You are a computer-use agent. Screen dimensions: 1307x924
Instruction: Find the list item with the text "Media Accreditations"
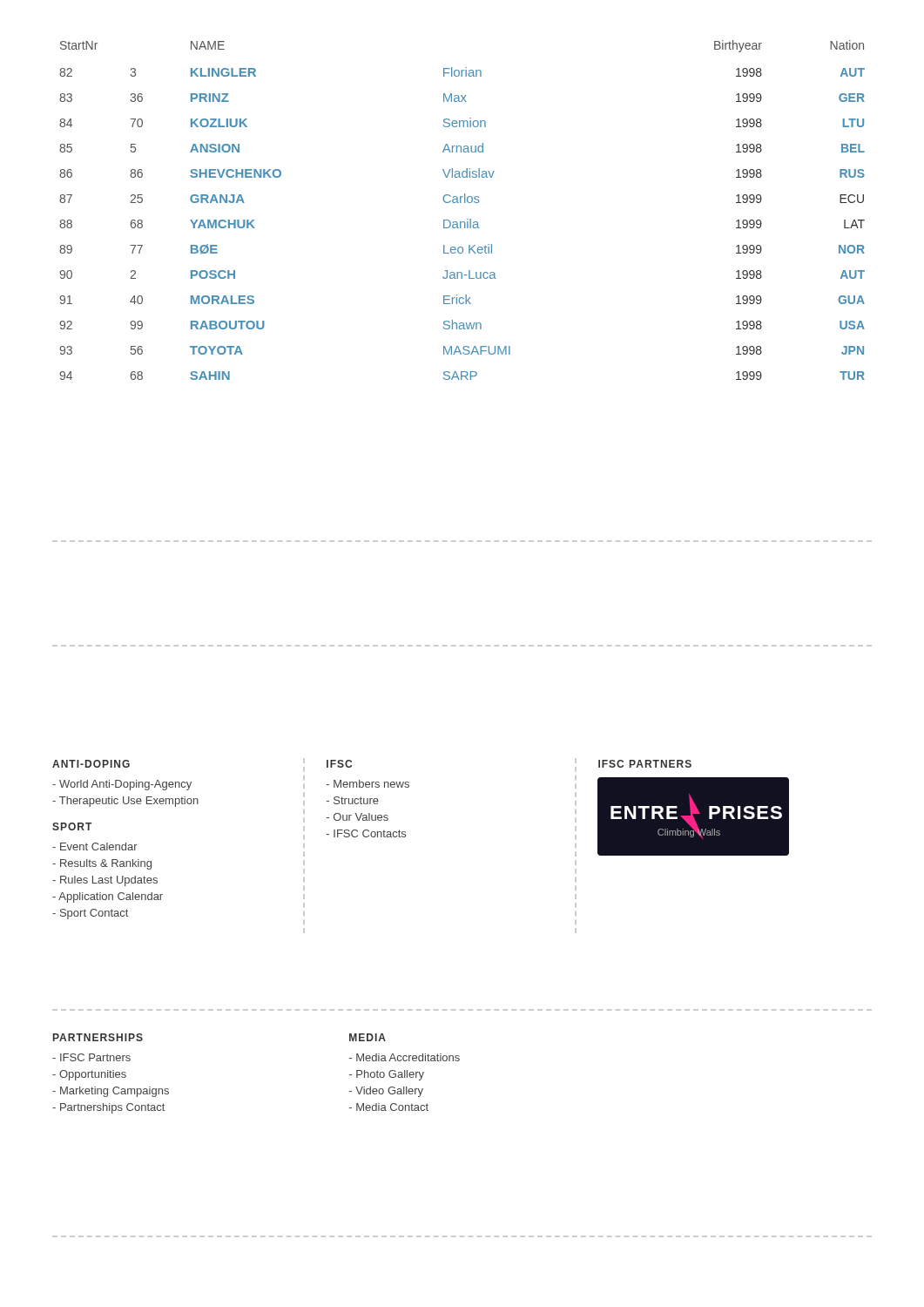[408, 1057]
